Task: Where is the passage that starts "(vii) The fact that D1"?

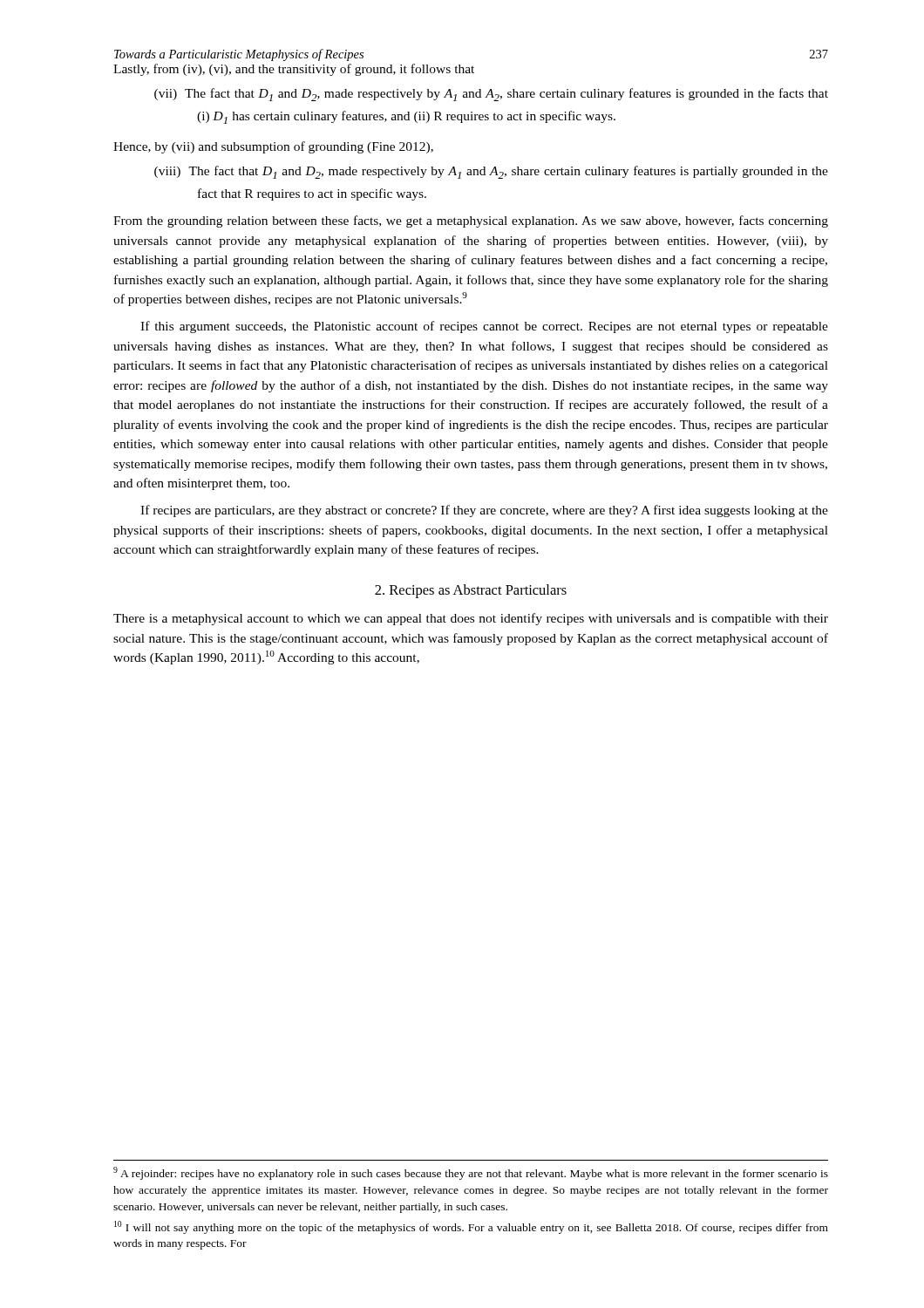Action: tap(491, 106)
